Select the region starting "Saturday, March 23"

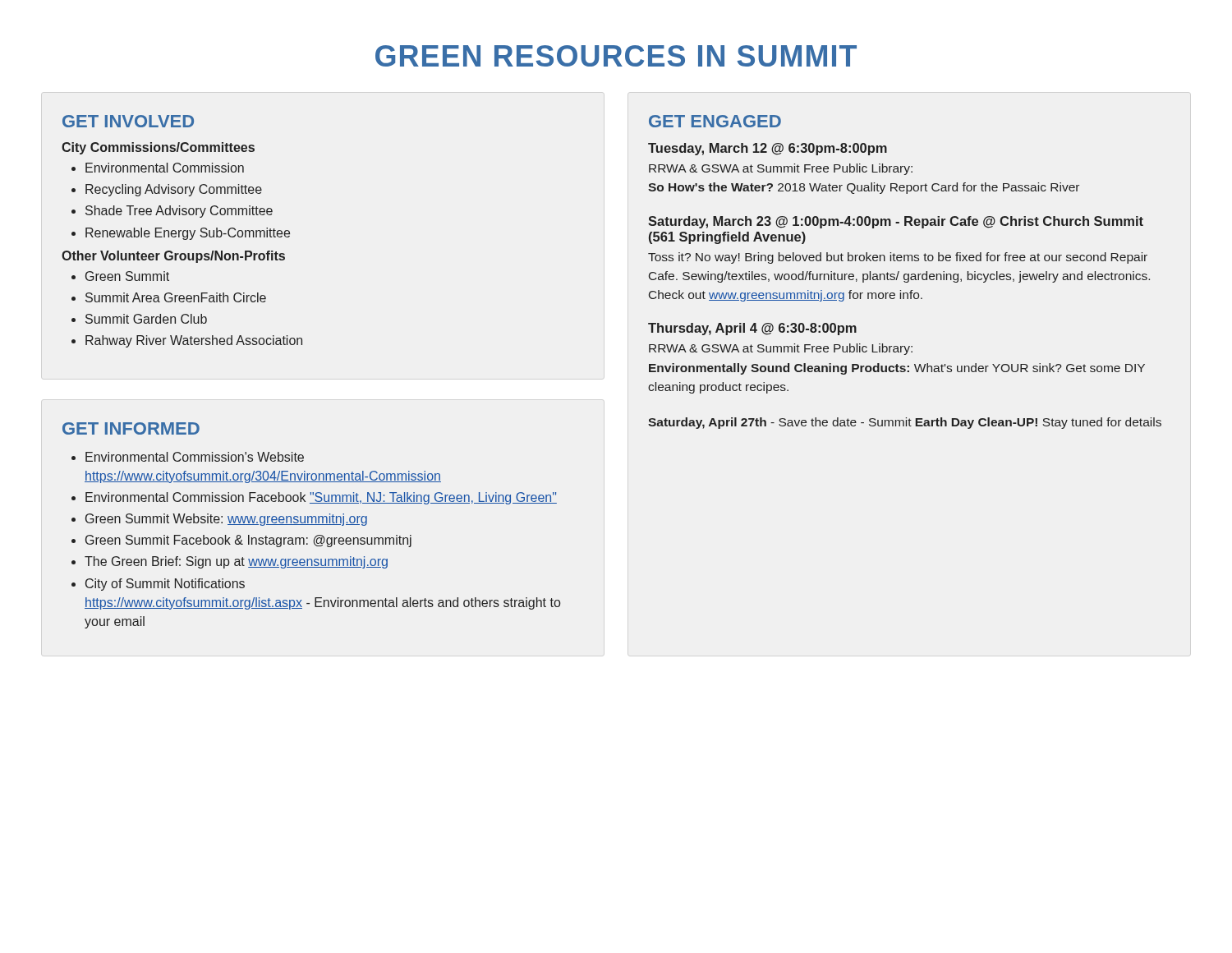[909, 259]
